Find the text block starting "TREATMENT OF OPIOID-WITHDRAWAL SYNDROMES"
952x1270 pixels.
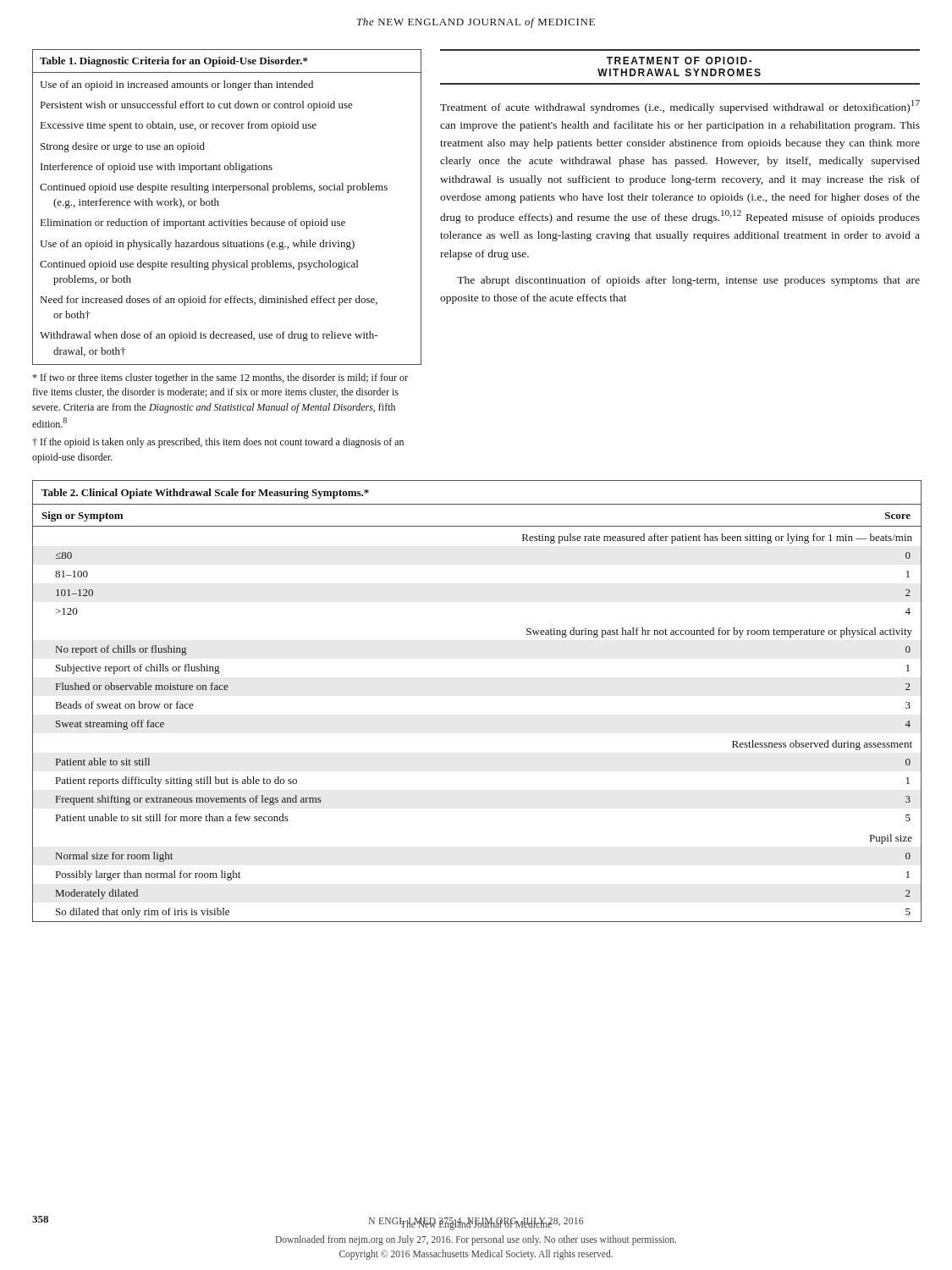coord(680,67)
